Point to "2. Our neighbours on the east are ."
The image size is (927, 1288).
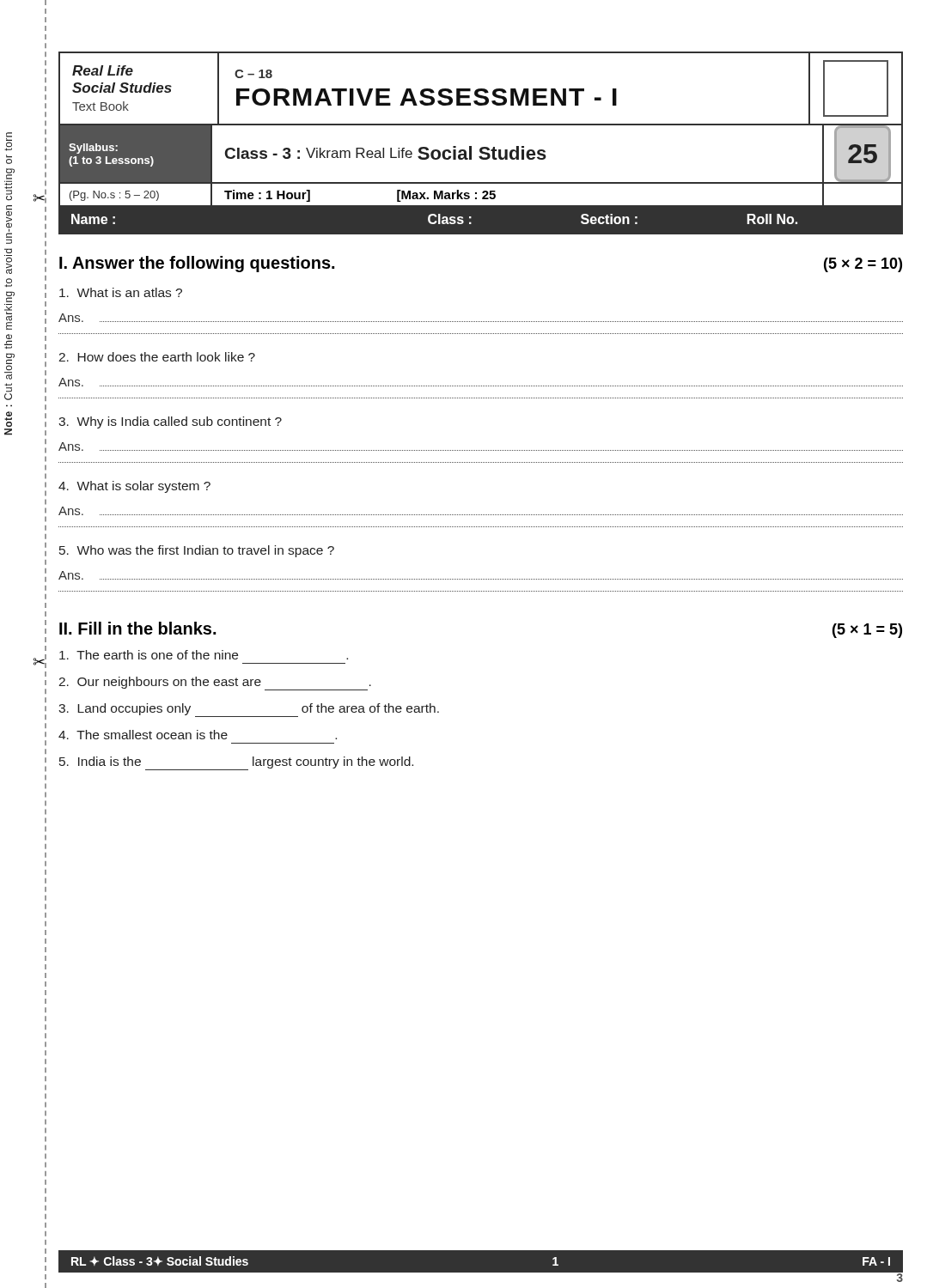(x=215, y=682)
